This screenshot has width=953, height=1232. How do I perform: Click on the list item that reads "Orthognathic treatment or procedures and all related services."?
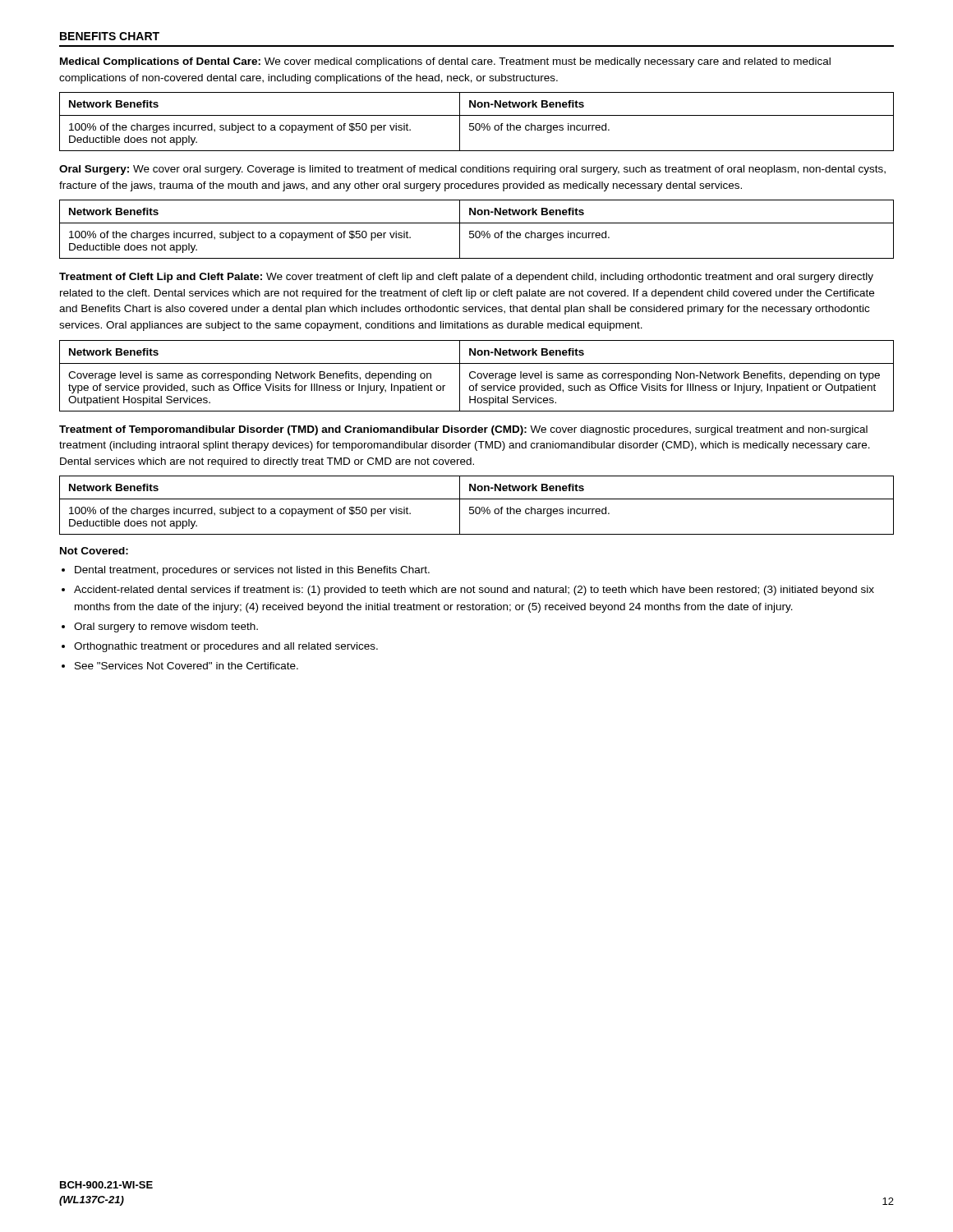226,646
